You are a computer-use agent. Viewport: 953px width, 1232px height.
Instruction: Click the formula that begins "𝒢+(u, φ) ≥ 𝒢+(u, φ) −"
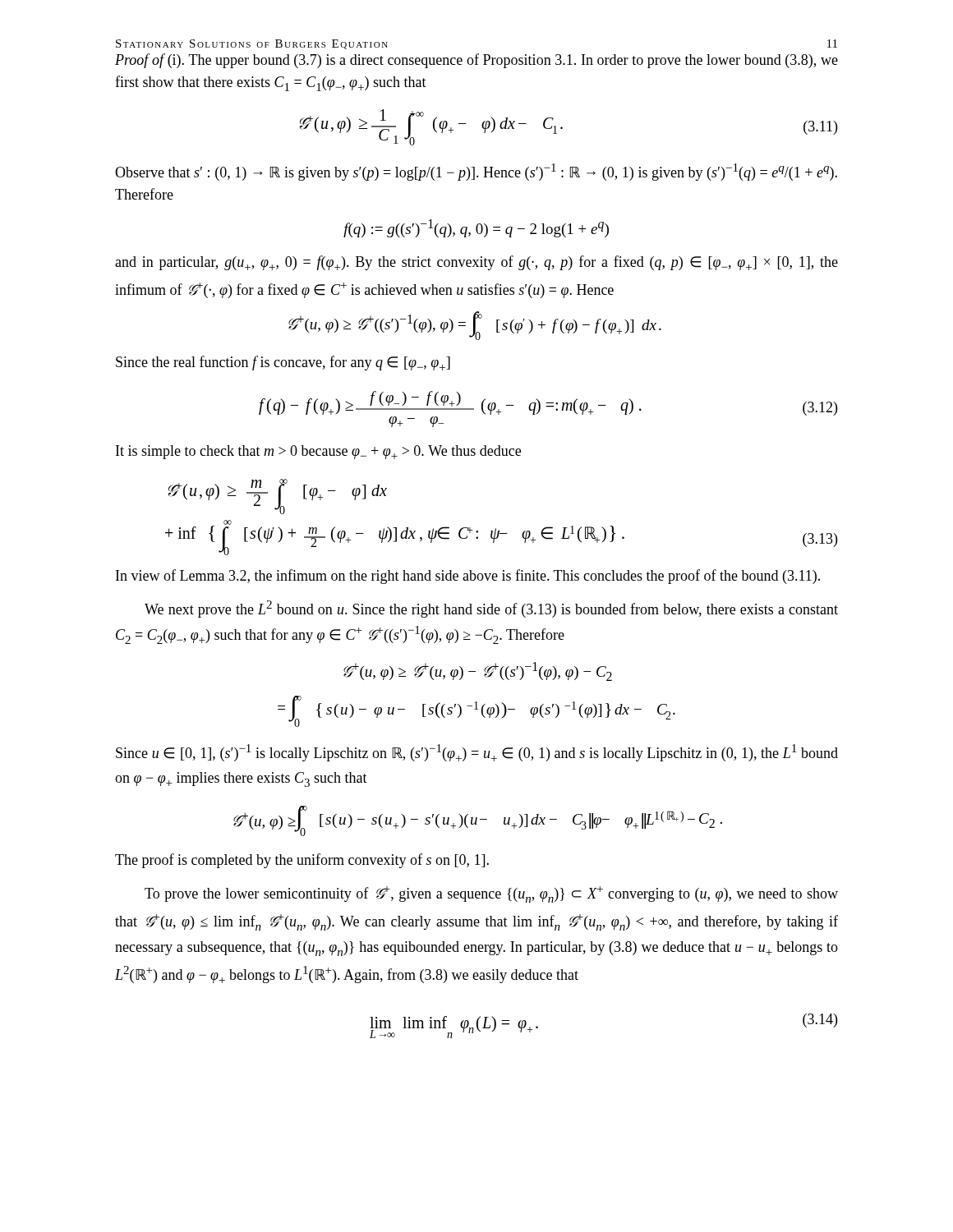(x=476, y=693)
